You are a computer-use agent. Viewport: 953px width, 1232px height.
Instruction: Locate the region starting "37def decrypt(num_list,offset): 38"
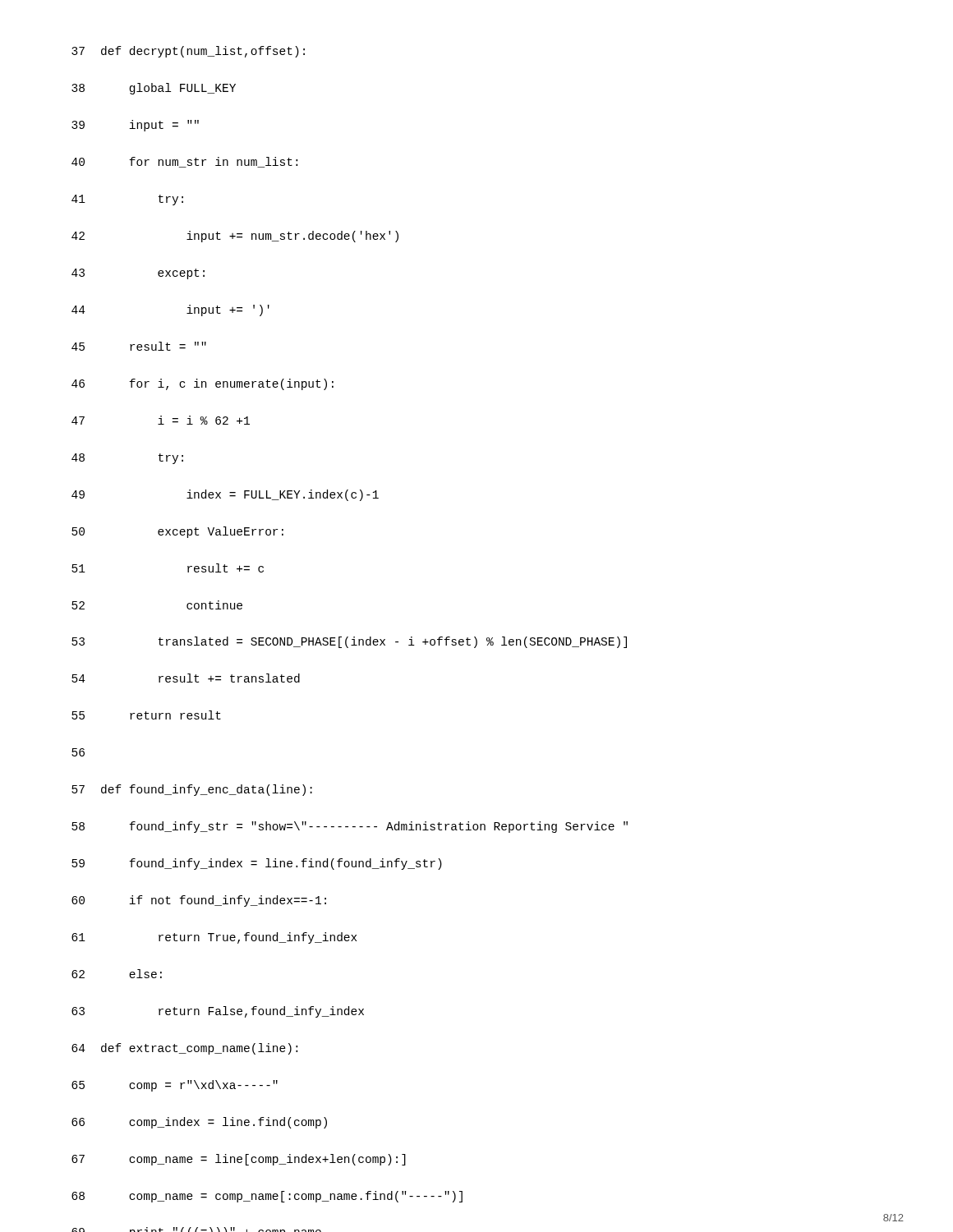[476, 638]
